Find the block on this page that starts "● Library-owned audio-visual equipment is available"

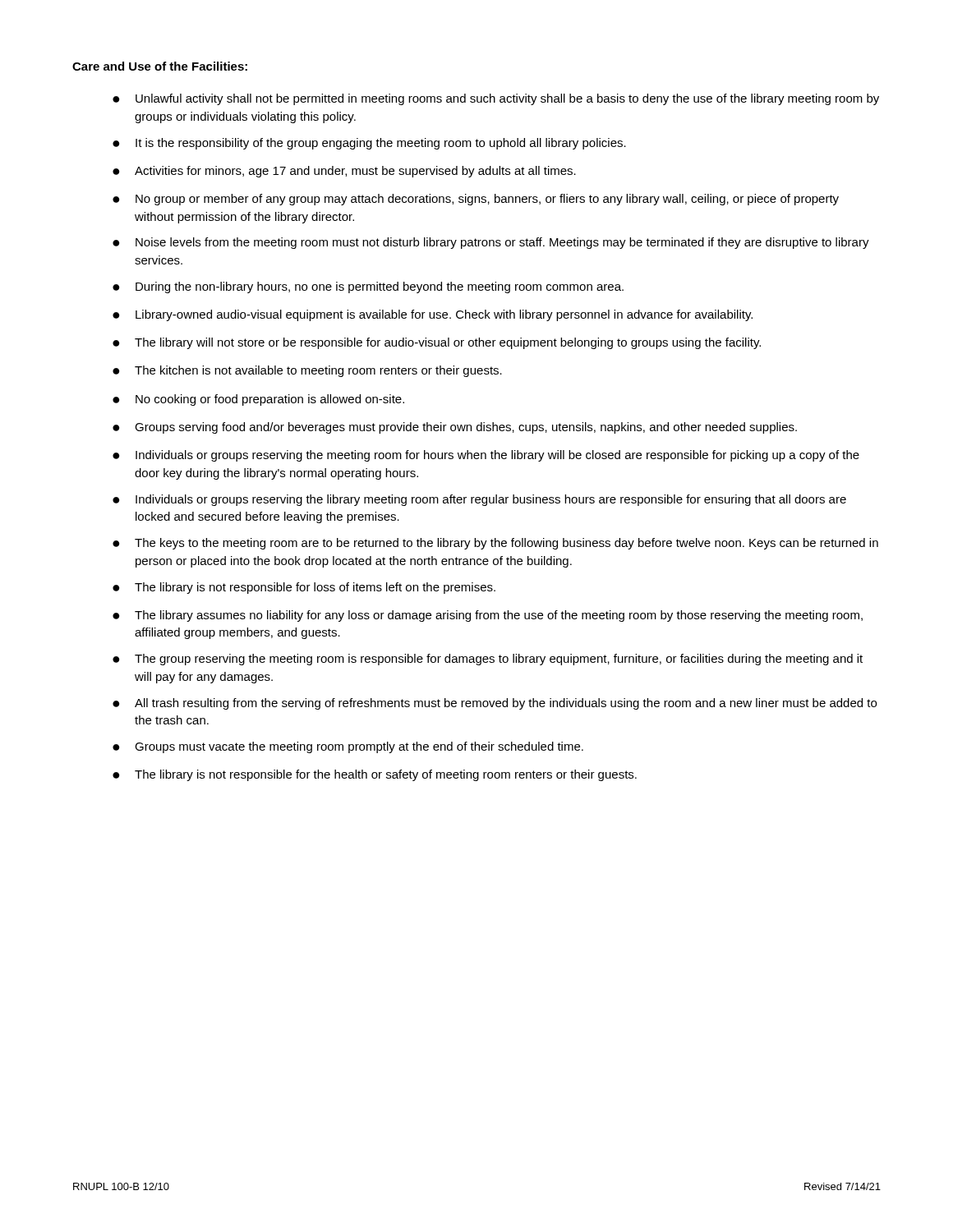496,316
